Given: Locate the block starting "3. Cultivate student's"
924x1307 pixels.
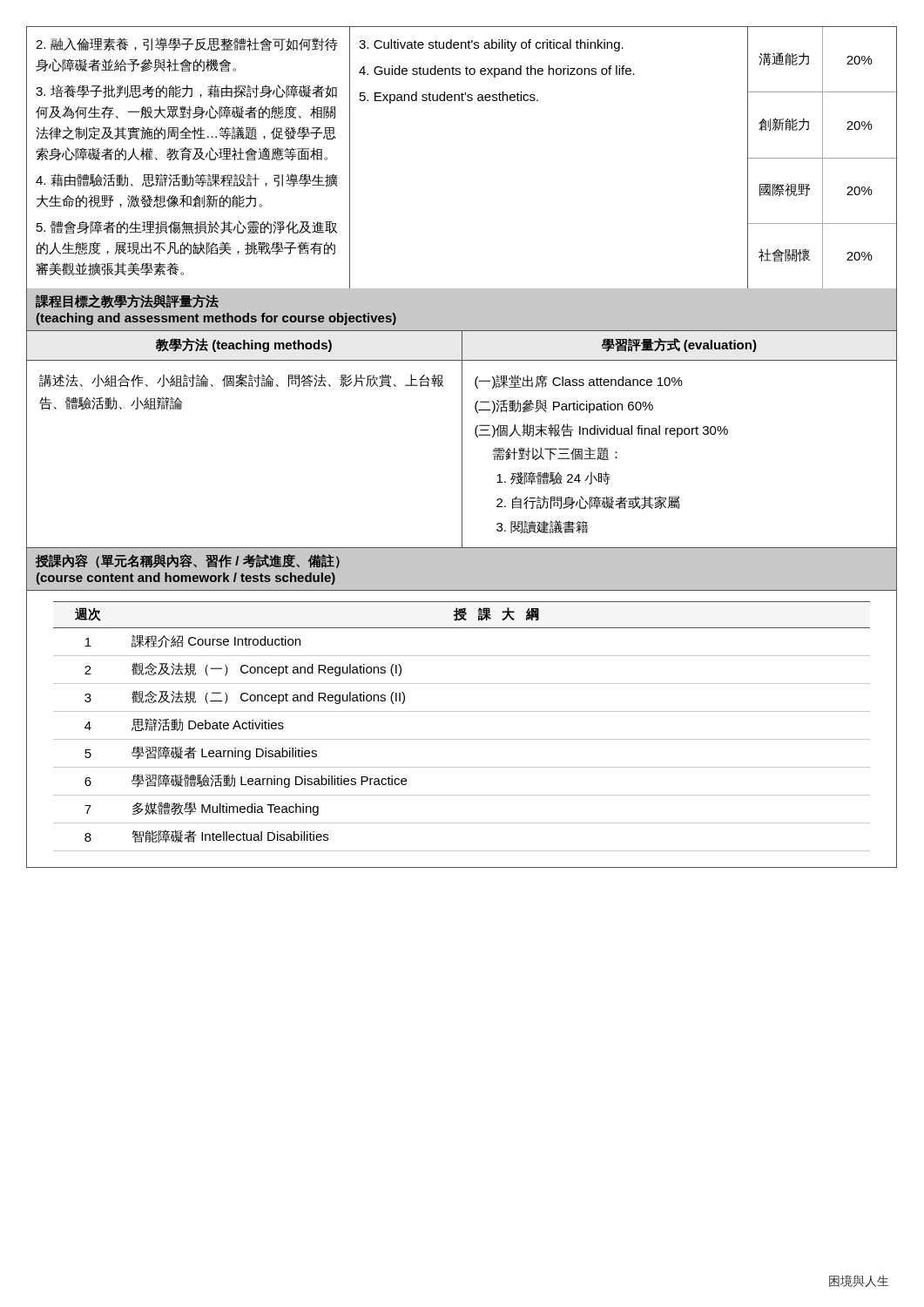Looking at the screenshot, I should 491,44.
